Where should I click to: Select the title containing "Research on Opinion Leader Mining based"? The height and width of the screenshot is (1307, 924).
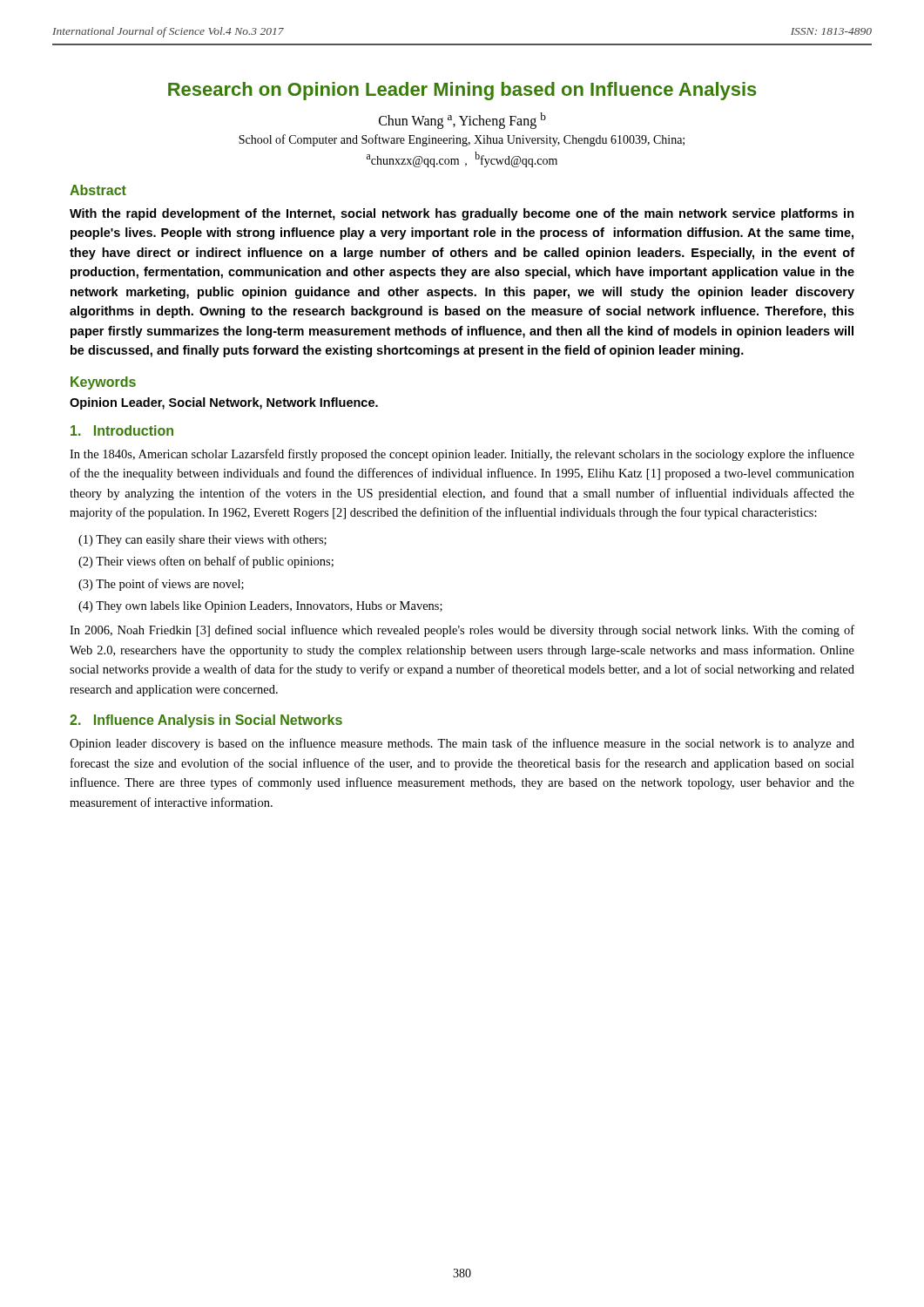coord(462,90)
